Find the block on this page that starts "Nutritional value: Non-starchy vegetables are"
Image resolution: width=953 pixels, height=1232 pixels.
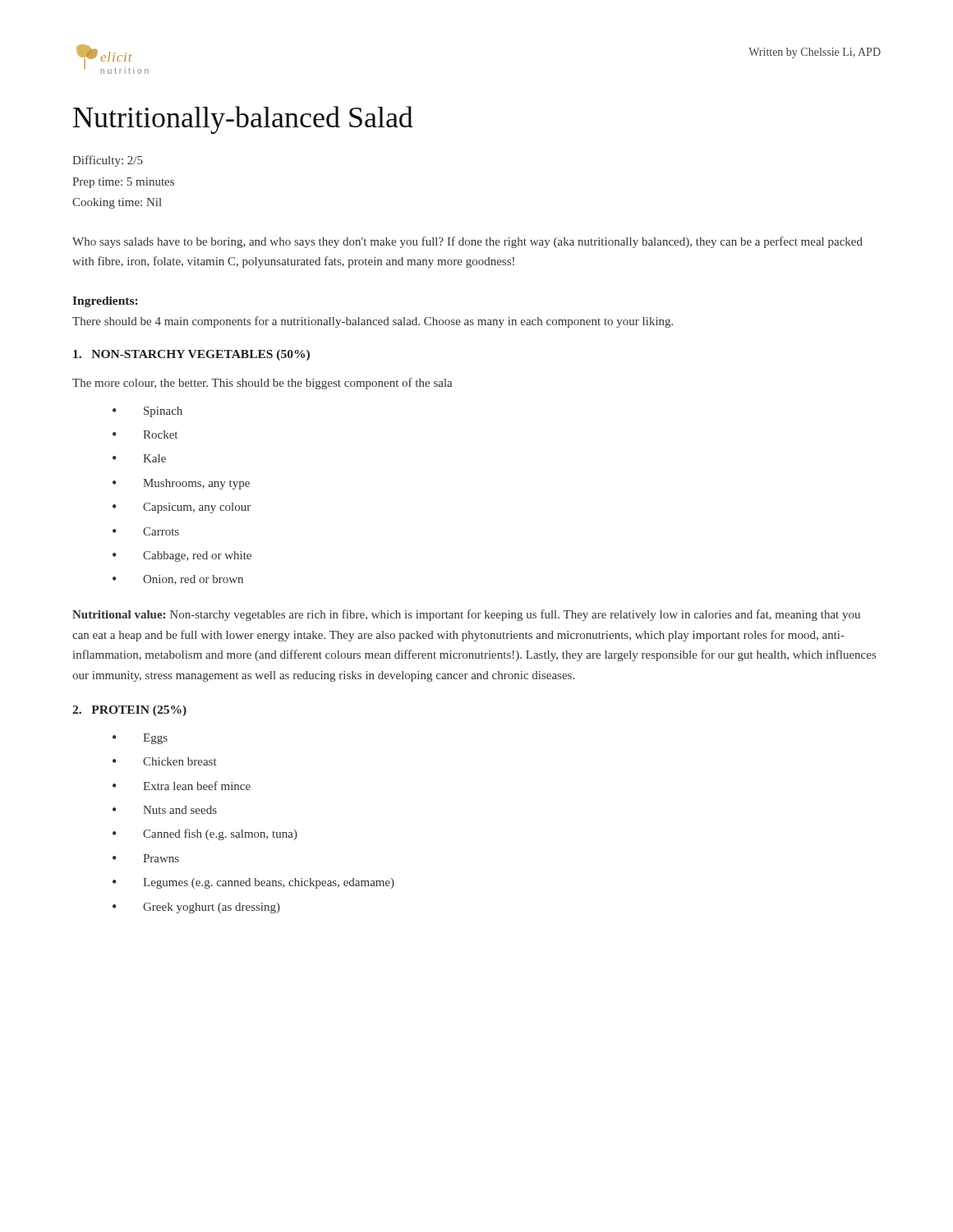(474, 645)
